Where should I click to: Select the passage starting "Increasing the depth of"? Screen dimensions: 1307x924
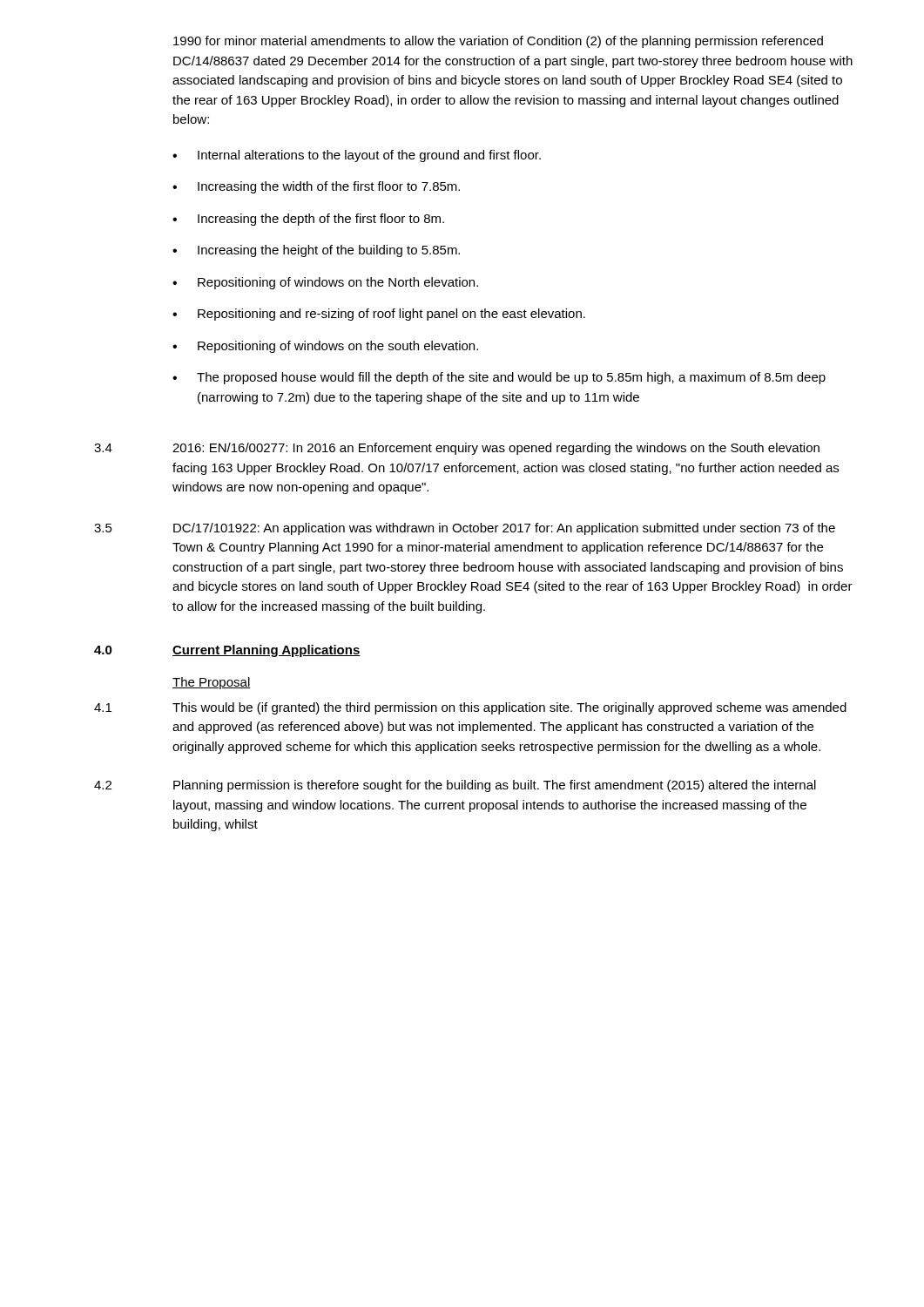[321, 218]
